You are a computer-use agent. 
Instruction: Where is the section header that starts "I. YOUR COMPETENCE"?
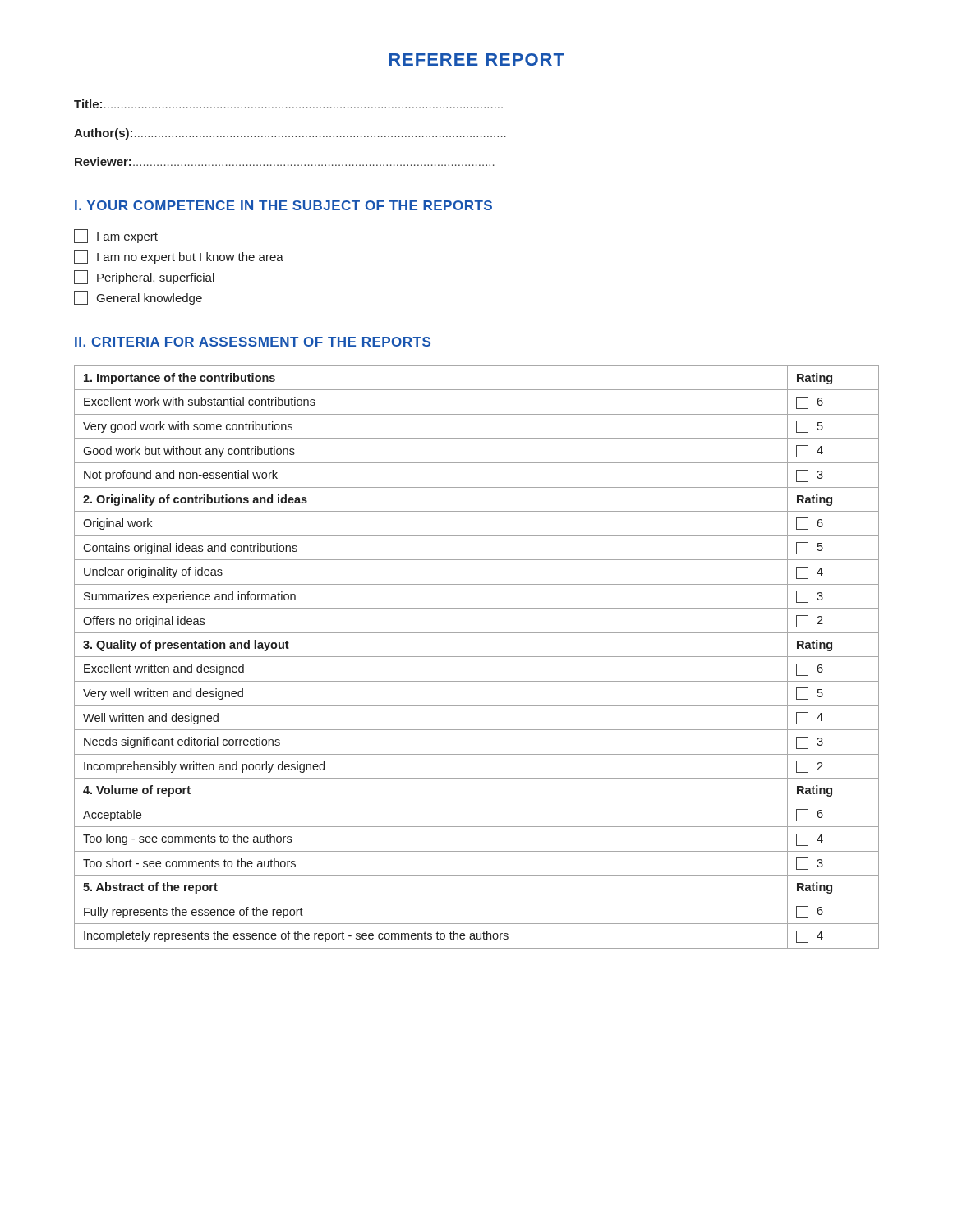tap(284, 206)
